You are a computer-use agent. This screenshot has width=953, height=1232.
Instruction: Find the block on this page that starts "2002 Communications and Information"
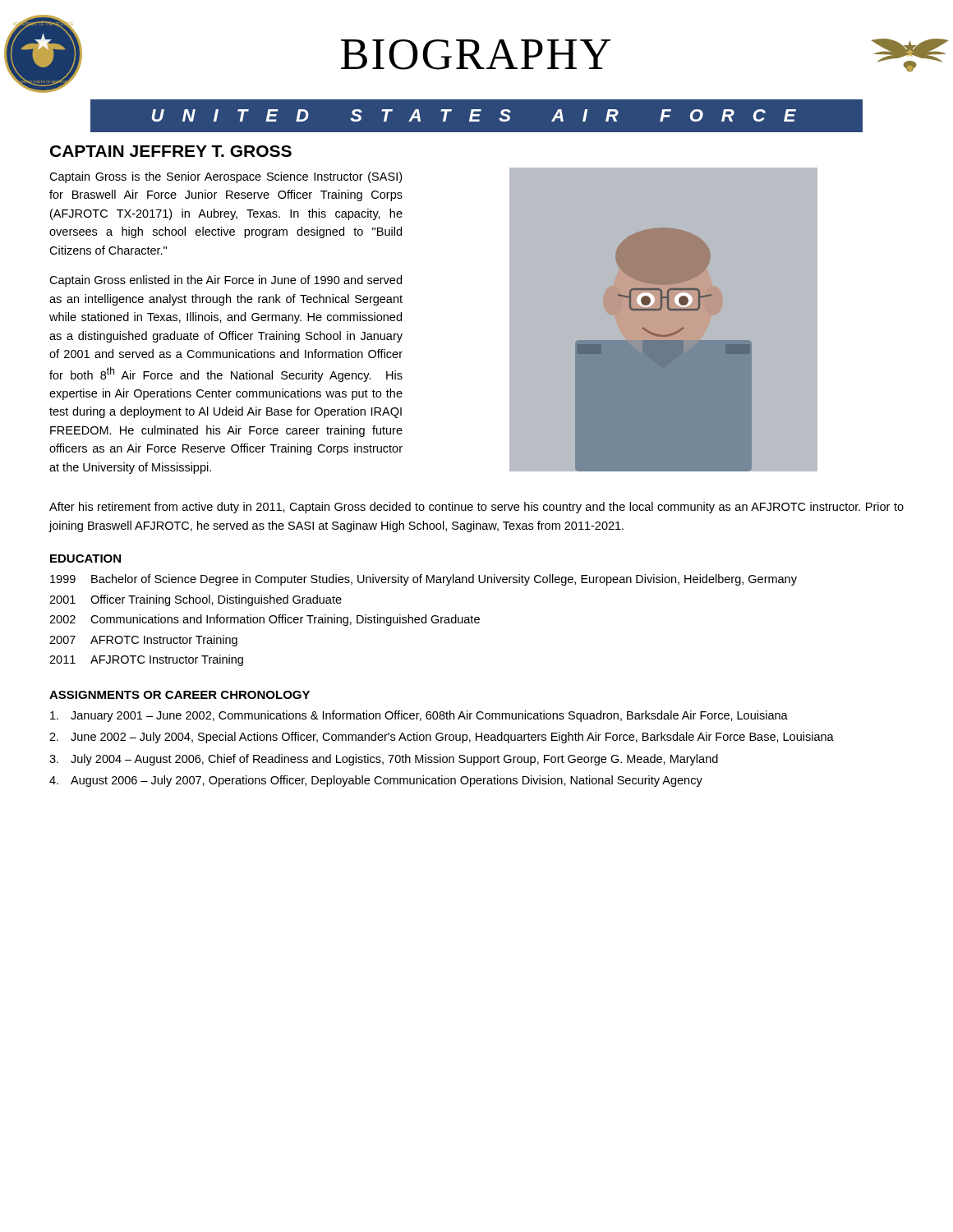pos(476,620)
